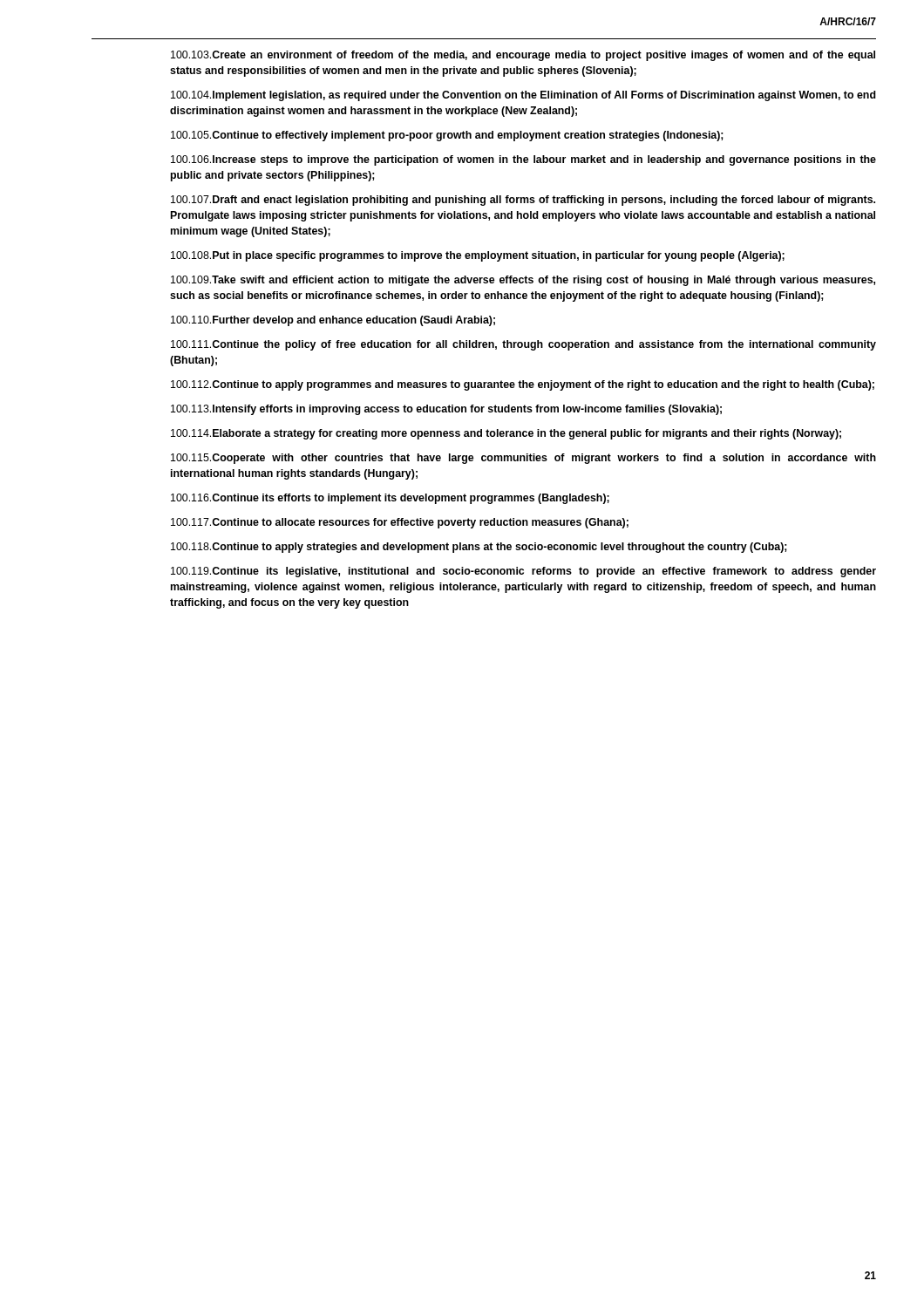Navigate to the region starting "100.114.Elaborate a strategy for creating more openness and"
The image size is (924, 1308).
point(506,433)
